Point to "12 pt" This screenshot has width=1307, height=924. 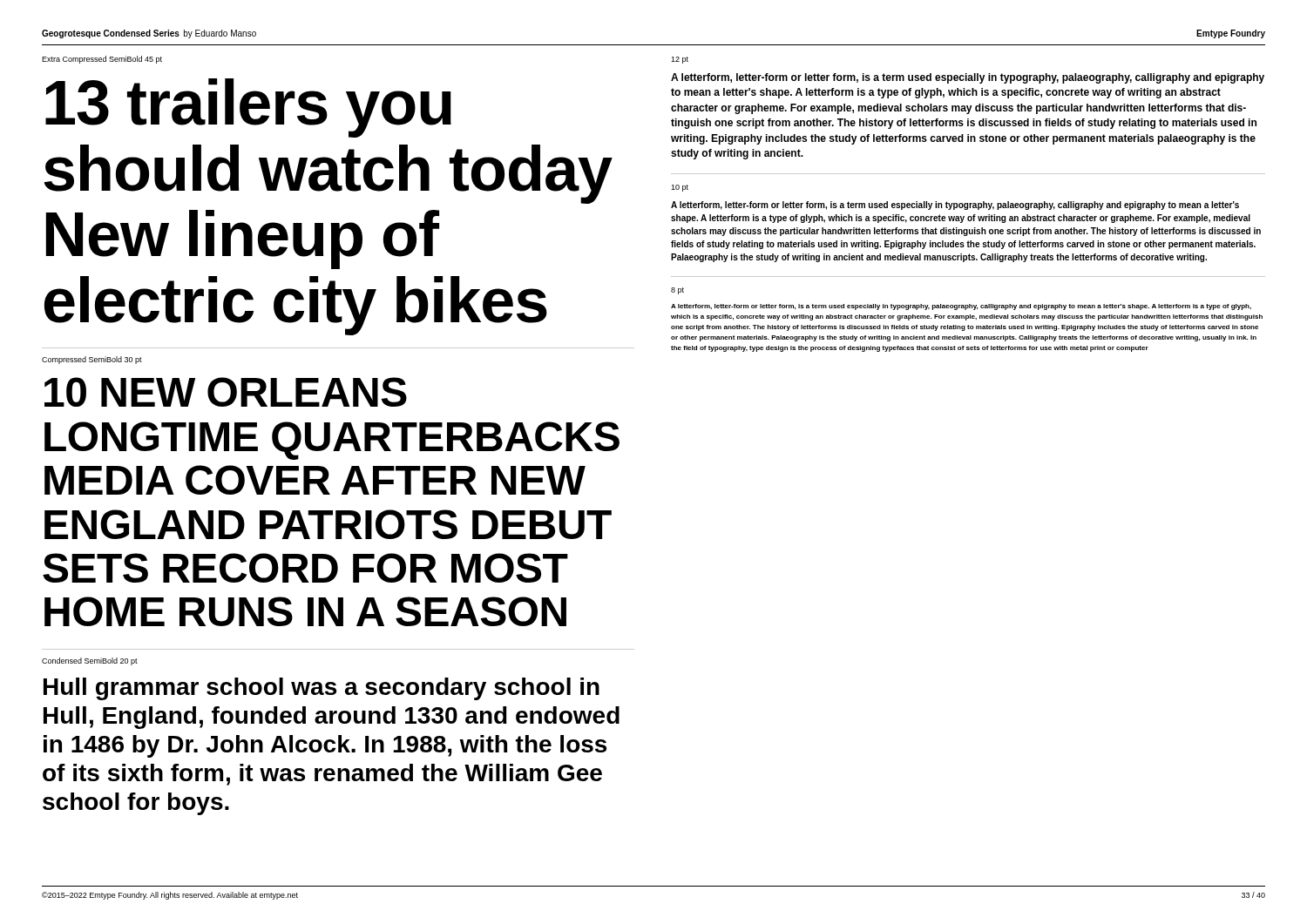point(680,59)
